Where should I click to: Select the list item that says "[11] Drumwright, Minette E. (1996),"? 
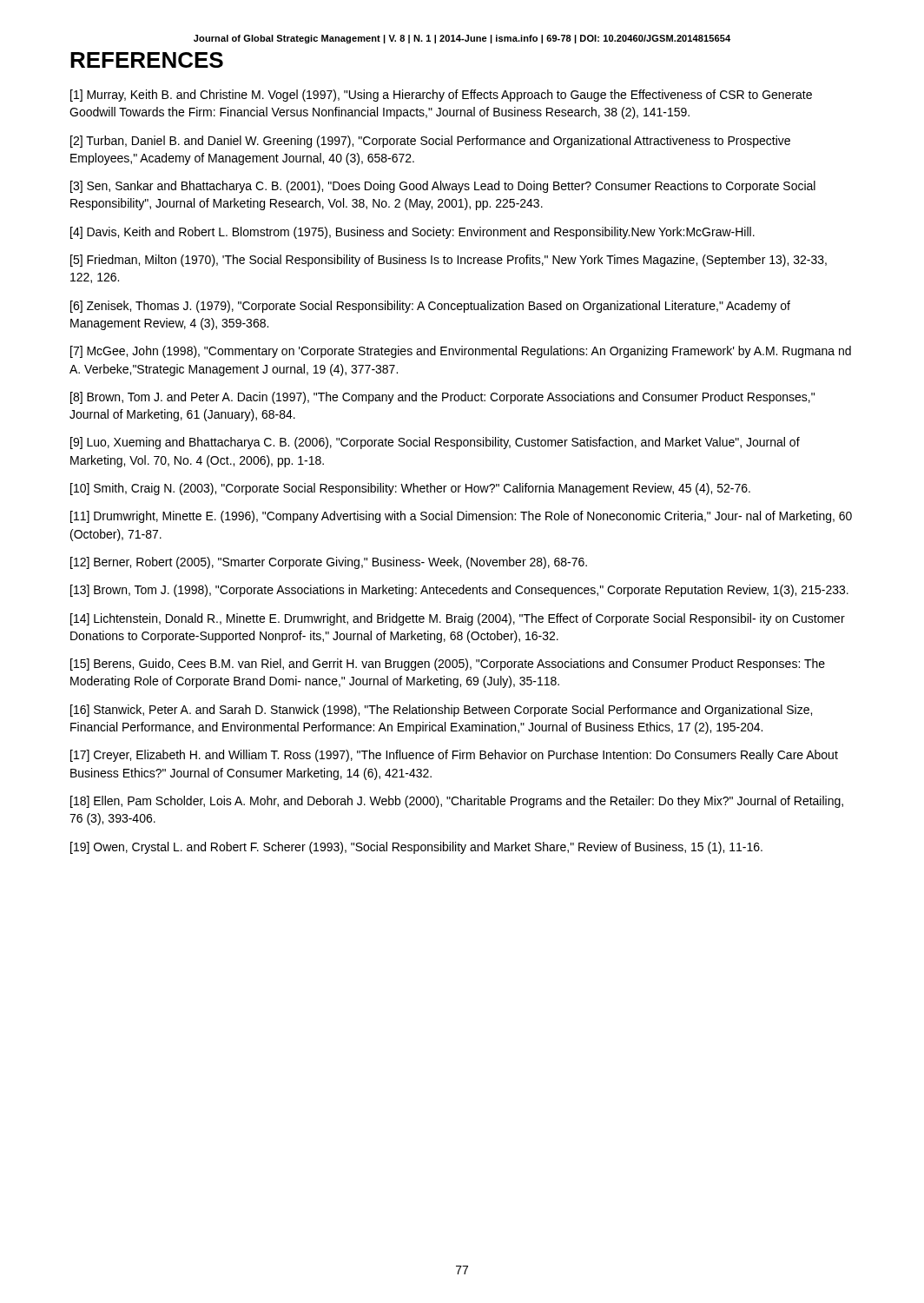pyautogui.click(x=461, y=525)
